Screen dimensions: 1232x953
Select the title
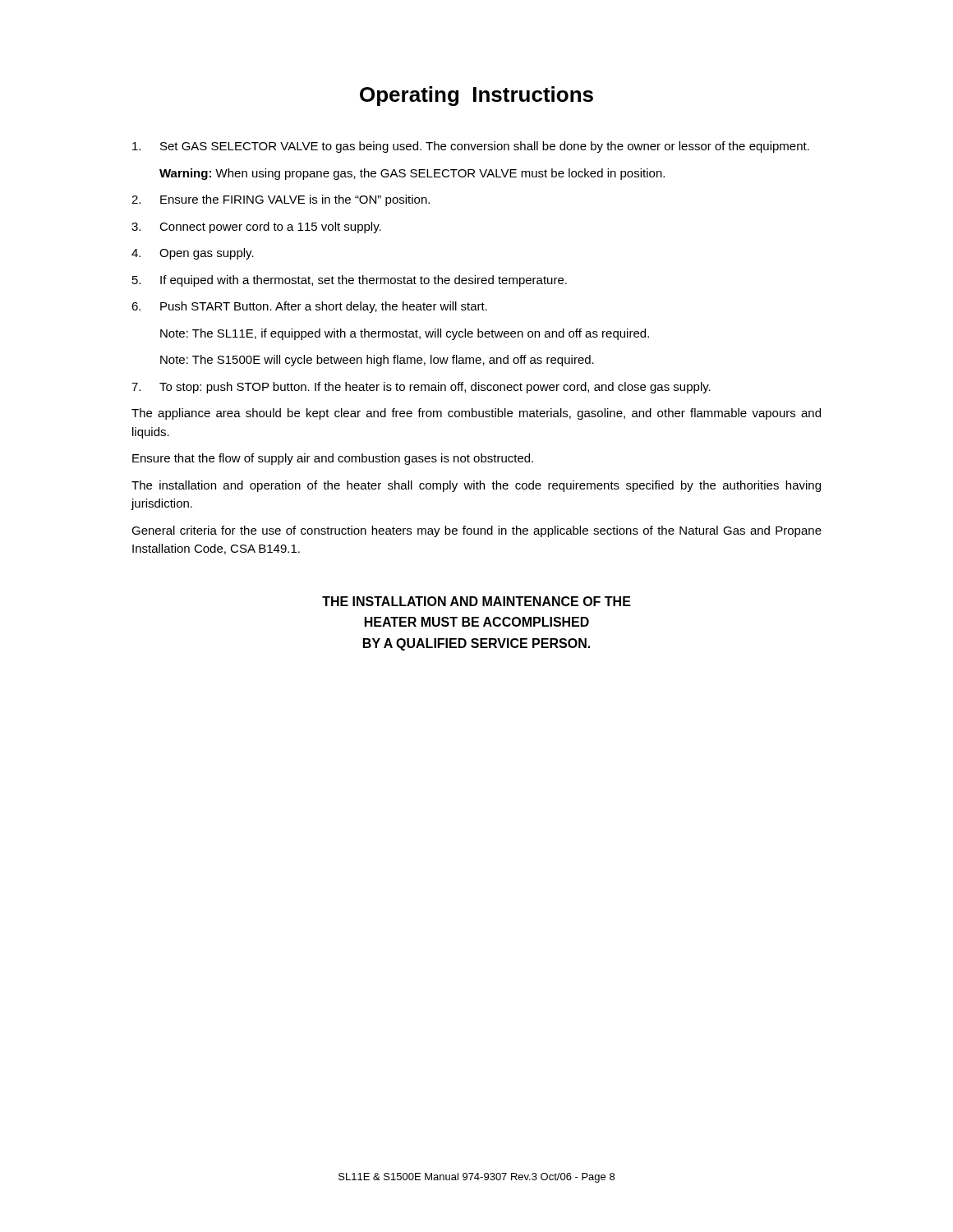tap(476, 94)
